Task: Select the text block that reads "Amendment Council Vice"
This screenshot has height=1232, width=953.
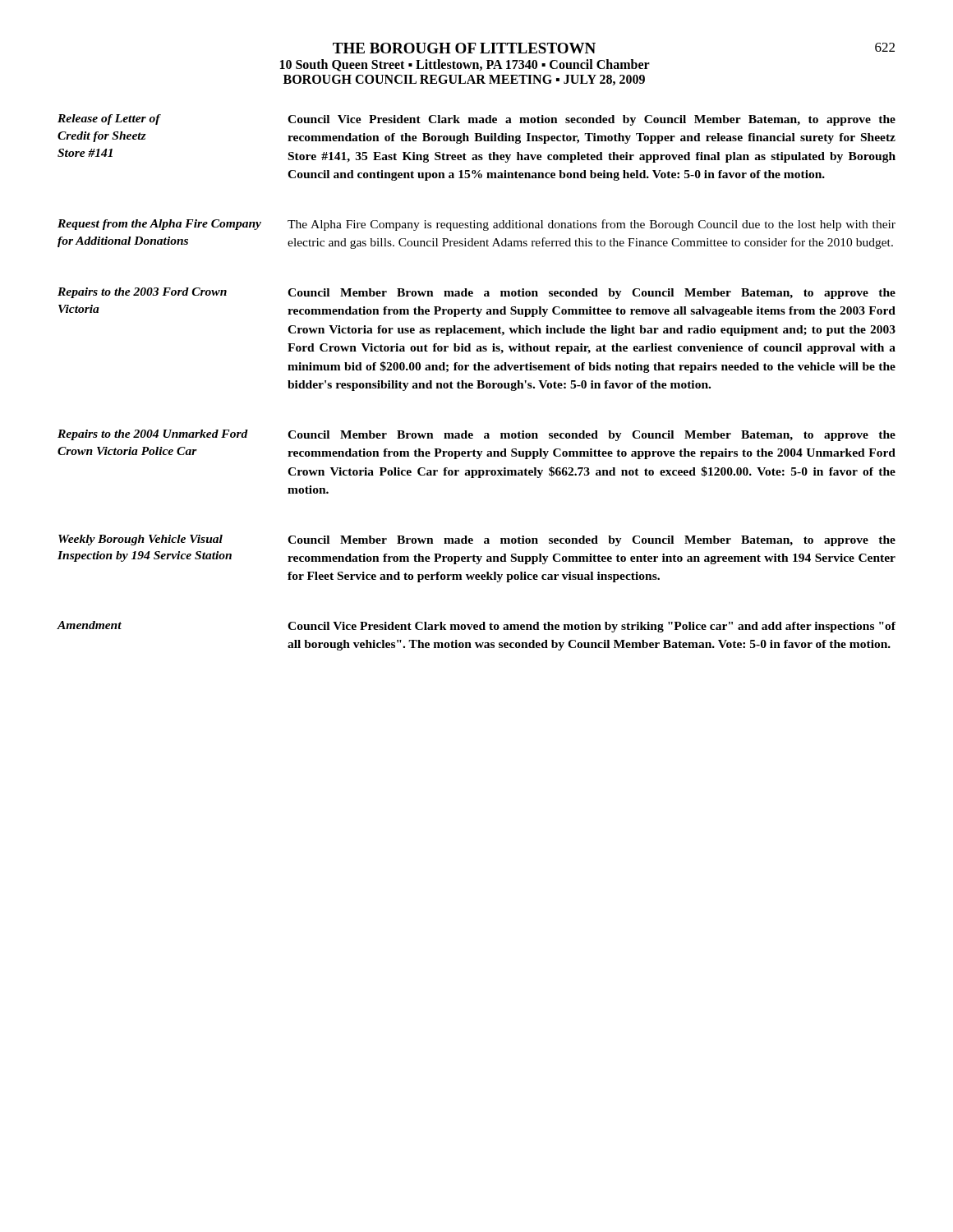Action: click(x=476, y=645)
